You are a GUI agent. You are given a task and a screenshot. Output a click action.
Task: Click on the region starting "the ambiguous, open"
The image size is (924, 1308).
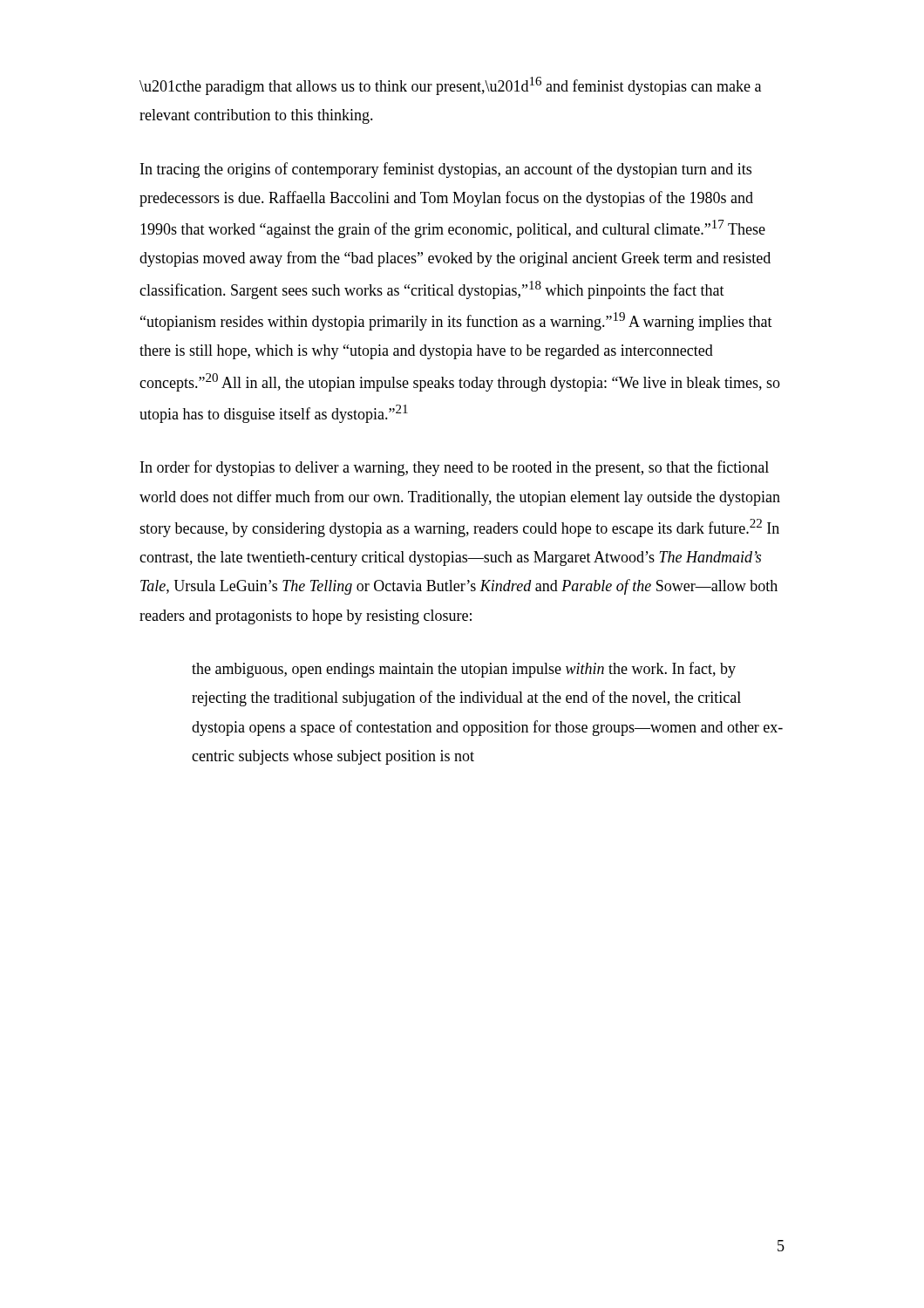[488, 713]
